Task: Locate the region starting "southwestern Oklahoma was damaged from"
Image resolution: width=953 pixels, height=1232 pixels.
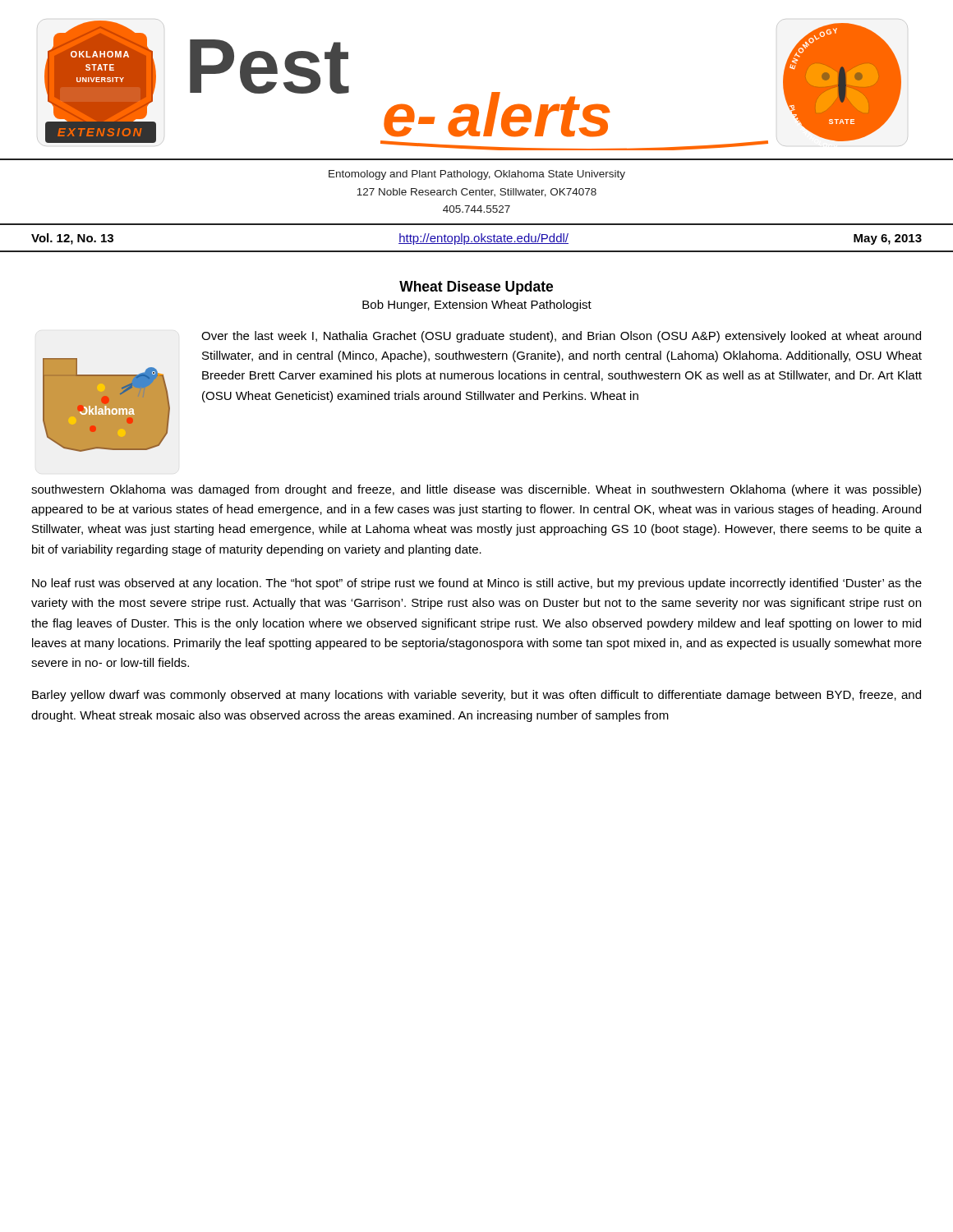Action: [476, 519]
